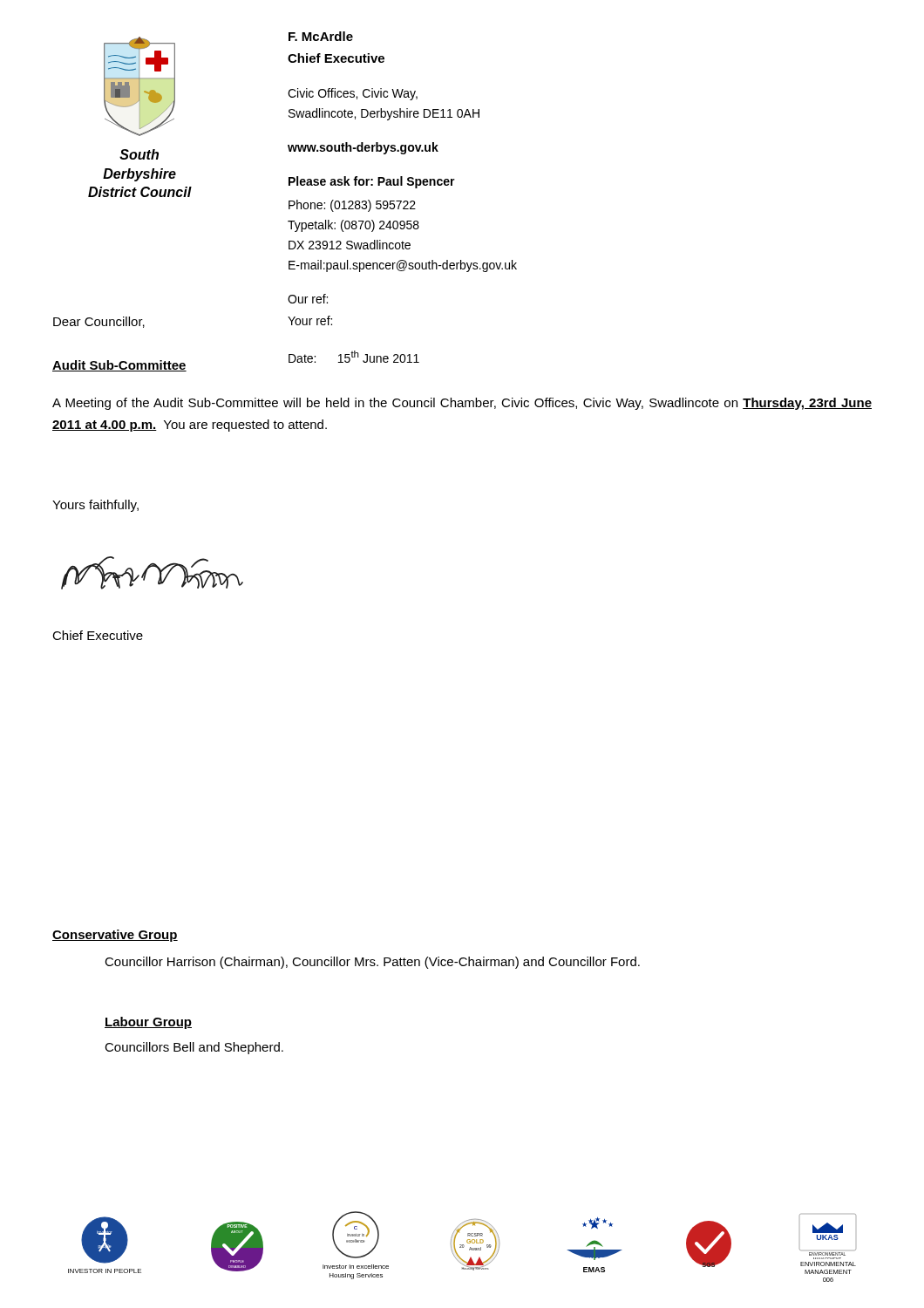Locate the text that says "Yours faithfully,"
The width and height of the screenshot is (924, 1308).
click(x=96, y=504)
